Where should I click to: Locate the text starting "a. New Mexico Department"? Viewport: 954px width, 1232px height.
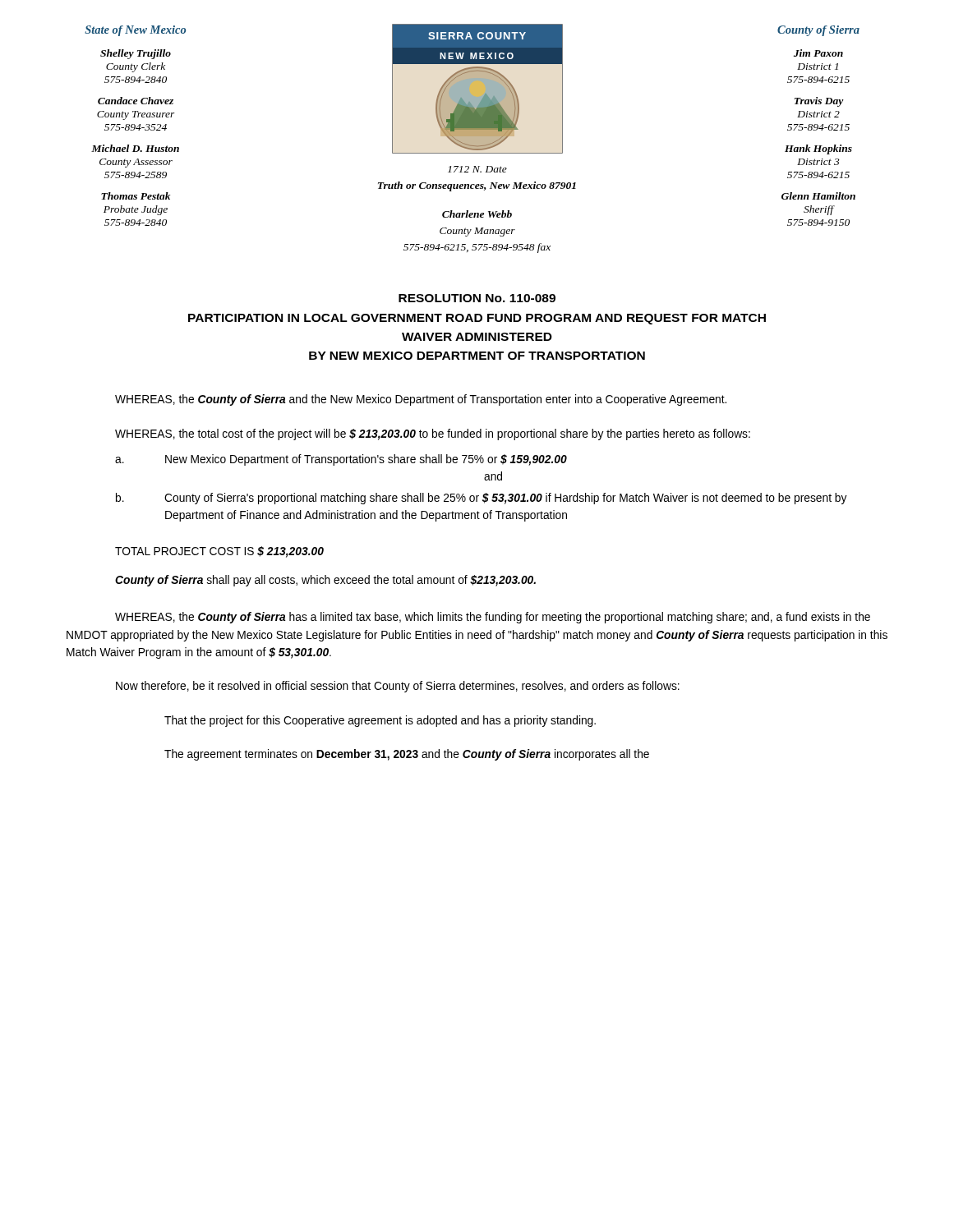tap(502, 468)
